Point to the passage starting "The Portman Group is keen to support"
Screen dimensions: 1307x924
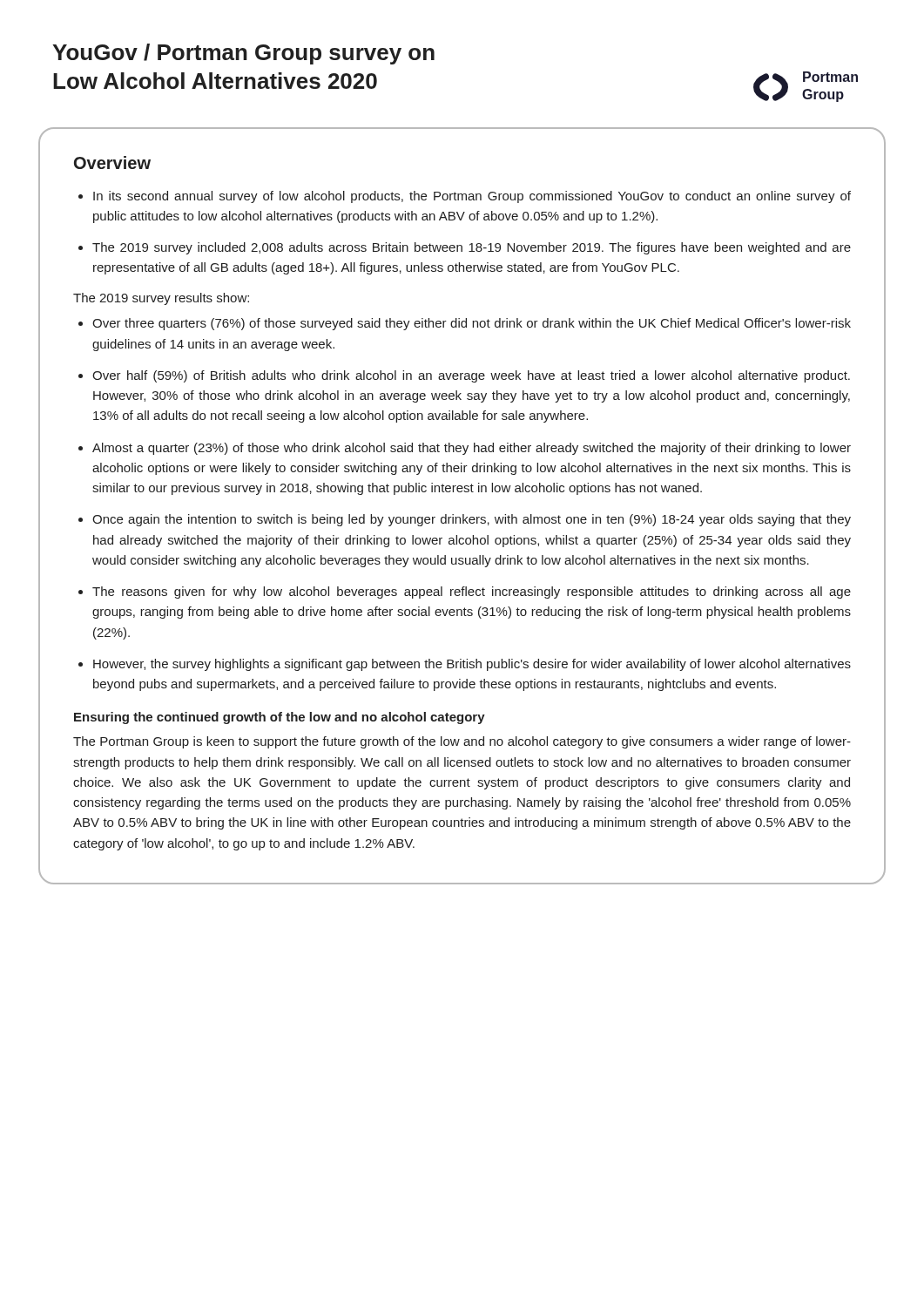point(462,792)
